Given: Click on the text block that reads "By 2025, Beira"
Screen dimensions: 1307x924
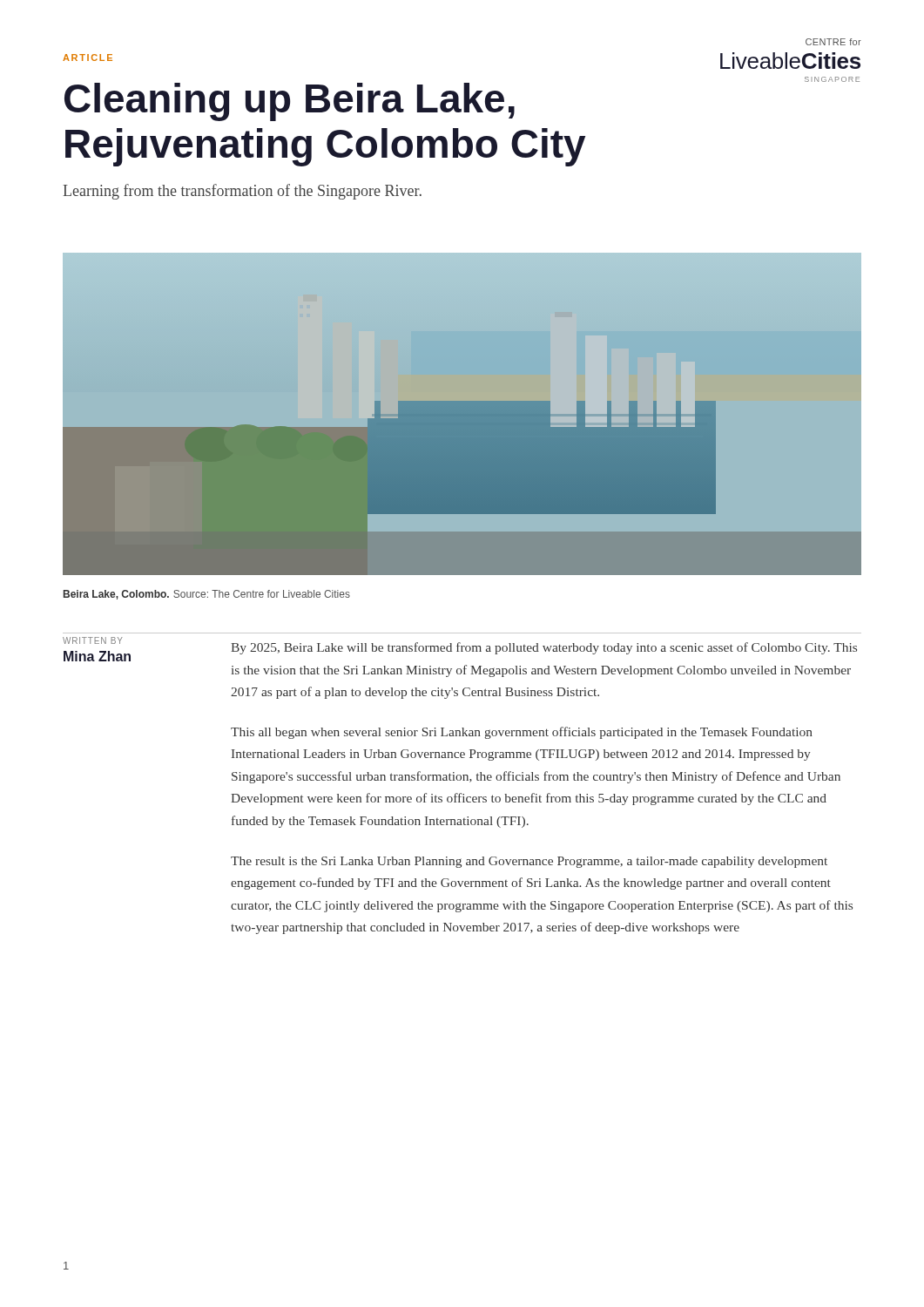Looking at the screenshot, I should tap(546, 670).
